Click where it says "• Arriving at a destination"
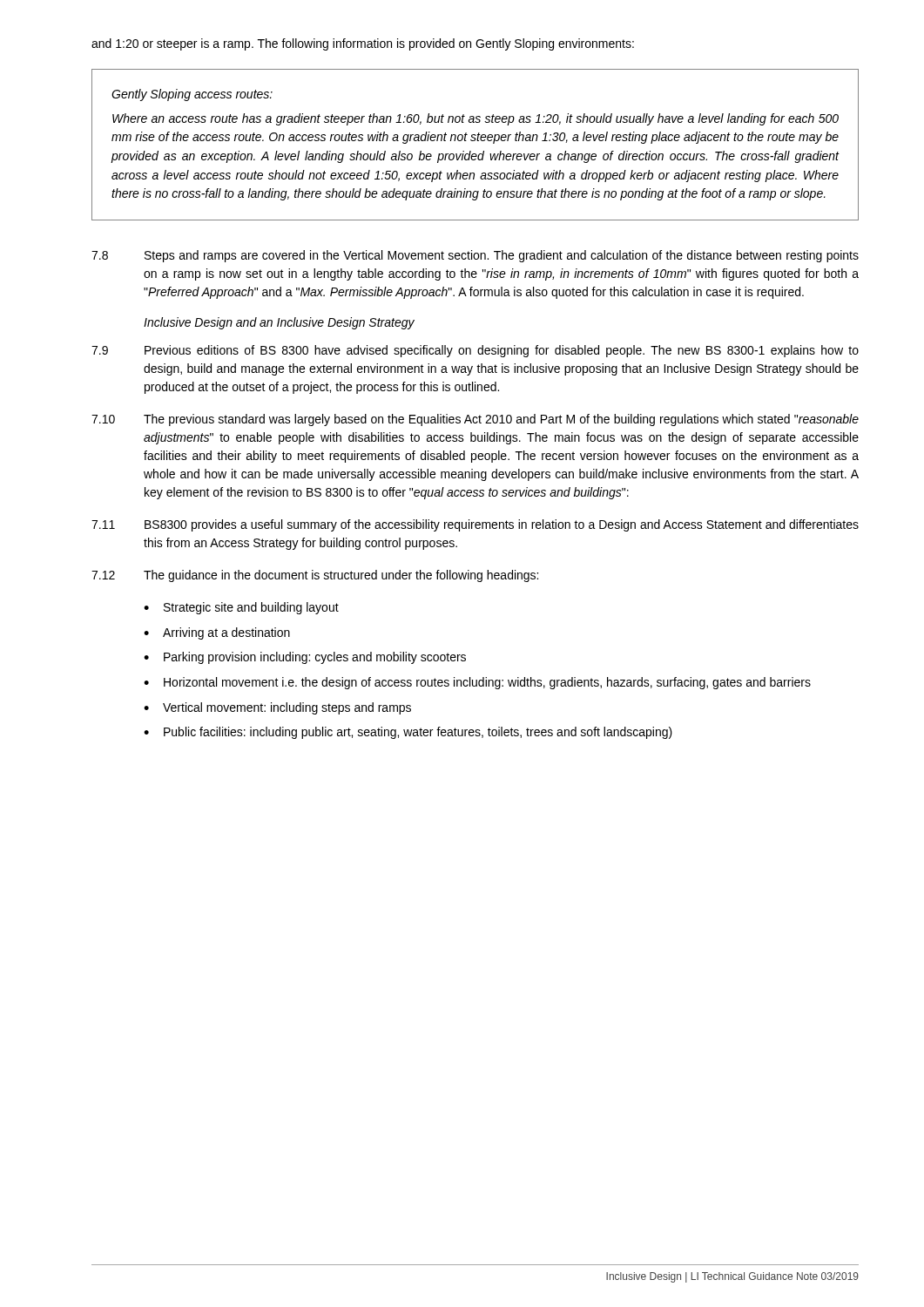The image size is (924, 1307). pos(217,633)
